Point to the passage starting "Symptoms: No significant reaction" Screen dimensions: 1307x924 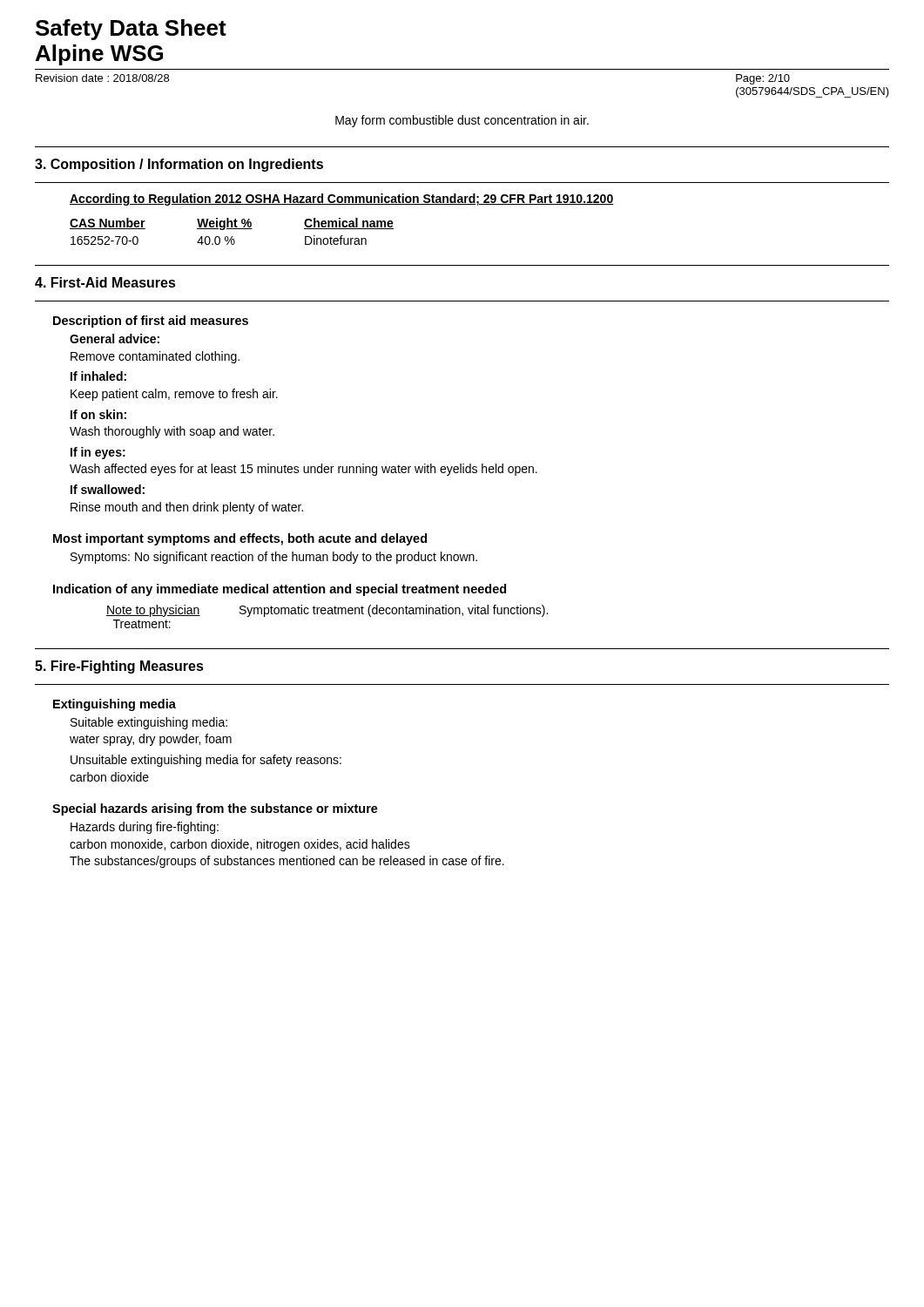(x=274, y=557)
